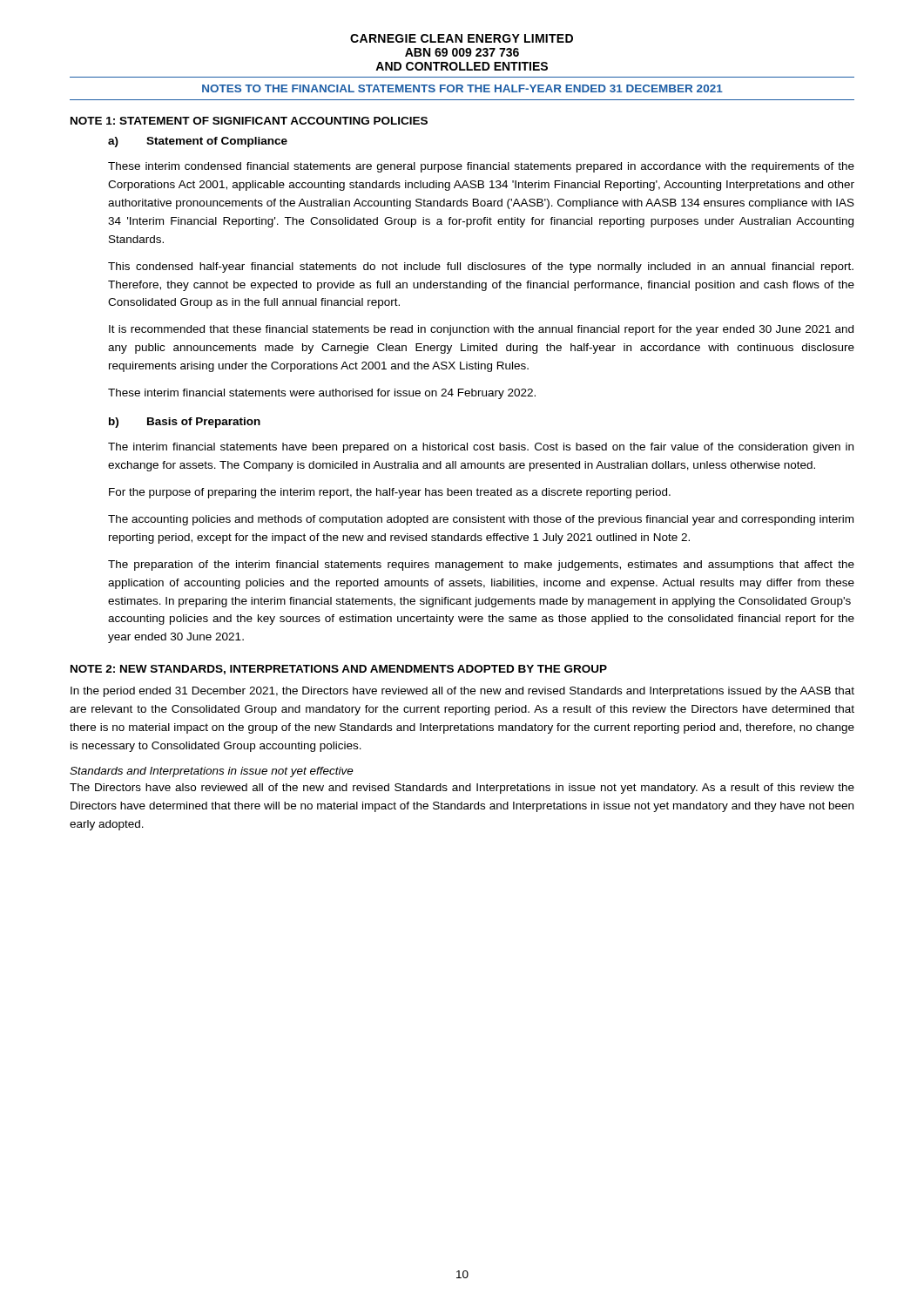Find the section header with the text "NOTE 2: NEW STANDARDS, INTERPRETATIONS AND AMENDMENTS"

click(338, 669)
